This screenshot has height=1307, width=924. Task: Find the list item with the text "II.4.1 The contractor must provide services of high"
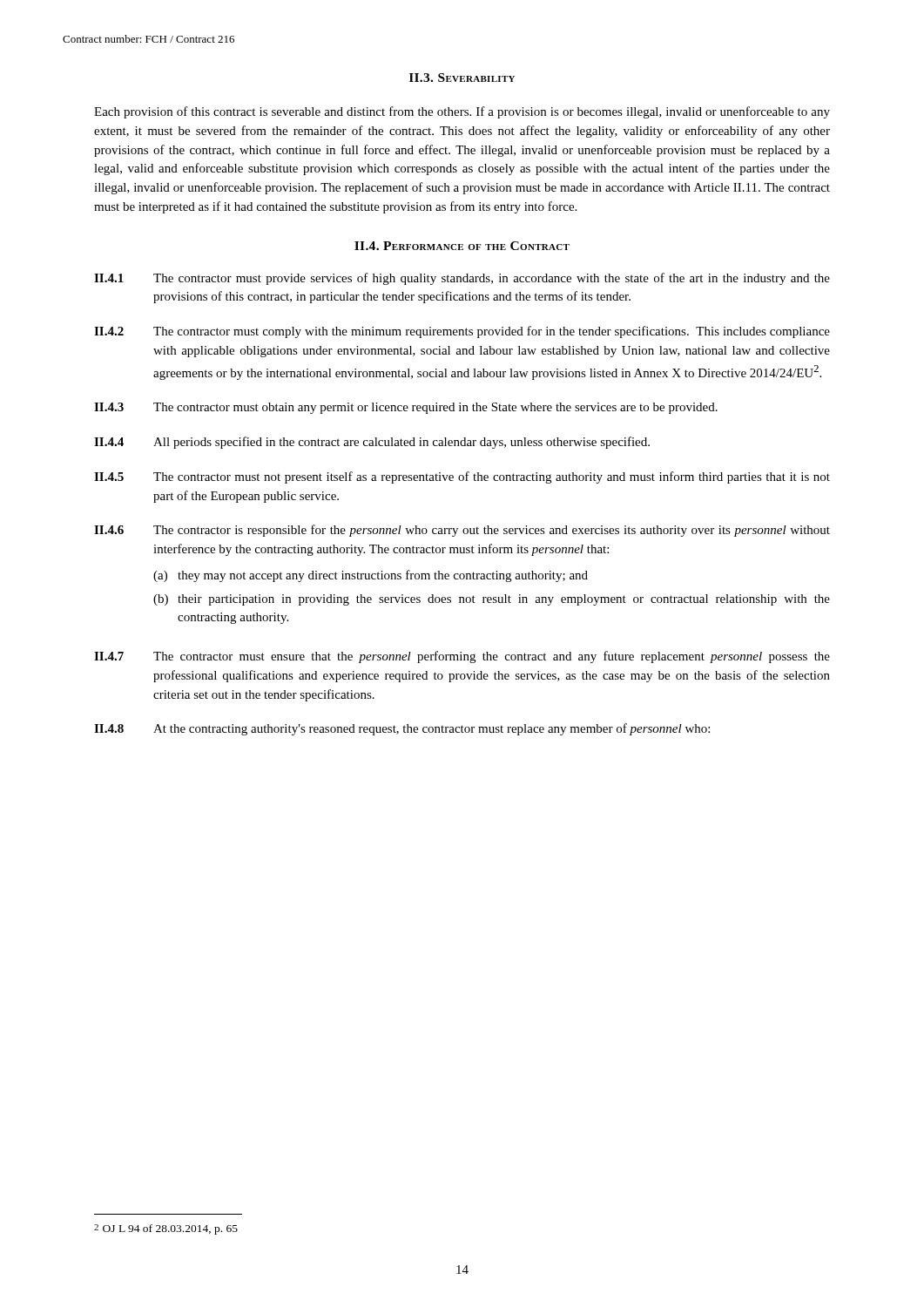click(462, 288)
